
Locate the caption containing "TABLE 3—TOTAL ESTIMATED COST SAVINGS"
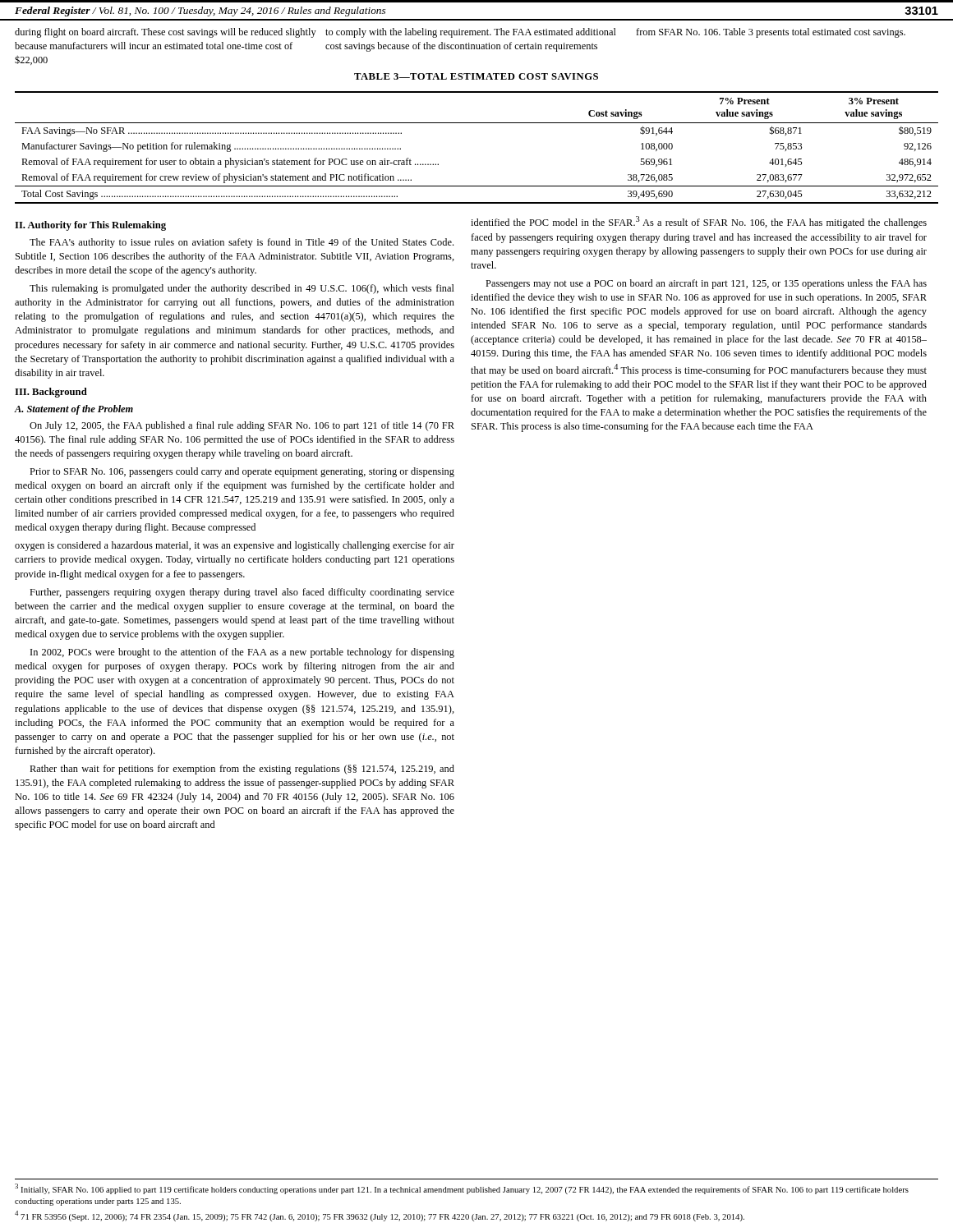point(476,77)
